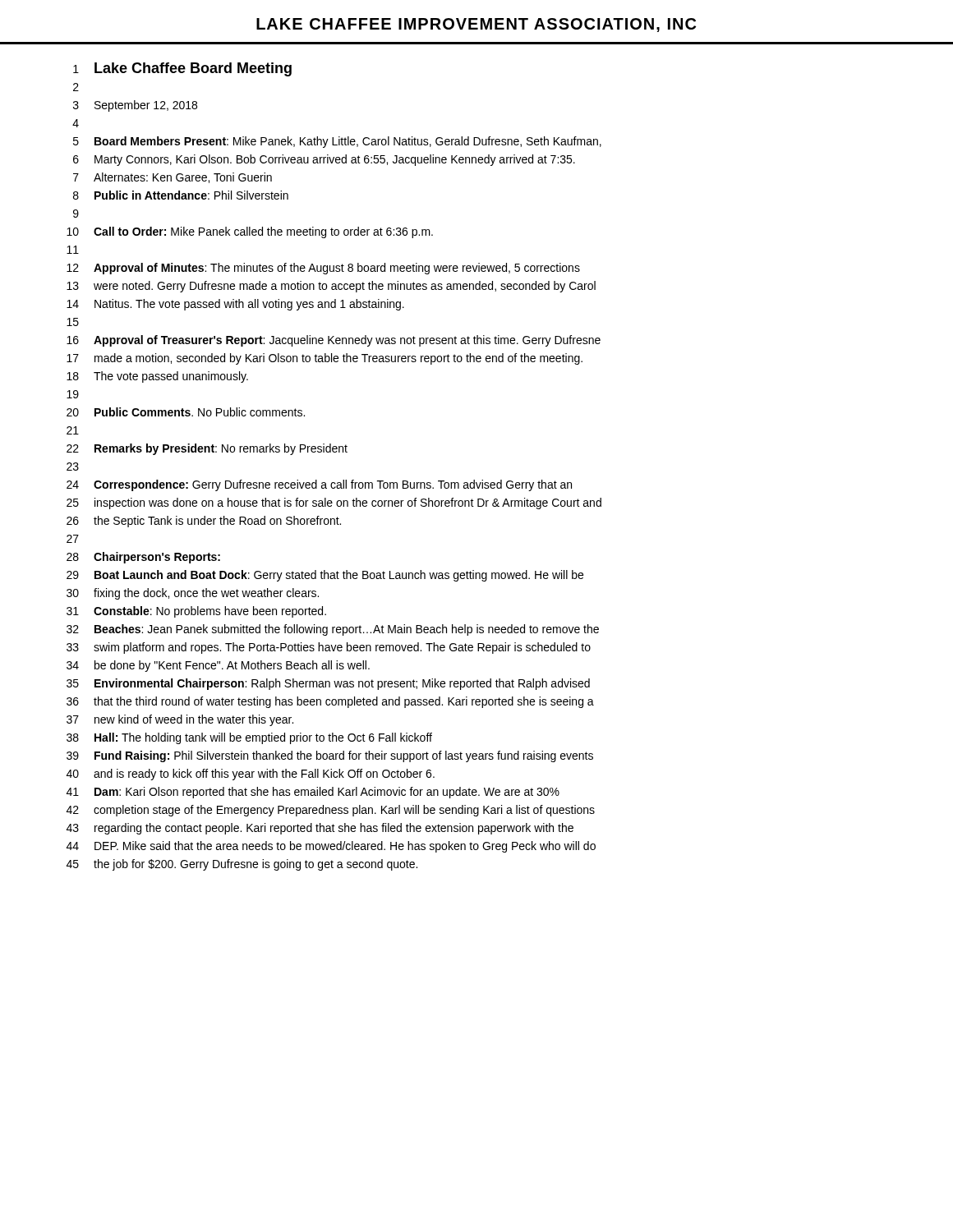Viewport: 953px width, 1232px height.
Task: Find the text starting "29 Boat Launch and Boat Dock: Gerry stated"
Action: point(476,584)
